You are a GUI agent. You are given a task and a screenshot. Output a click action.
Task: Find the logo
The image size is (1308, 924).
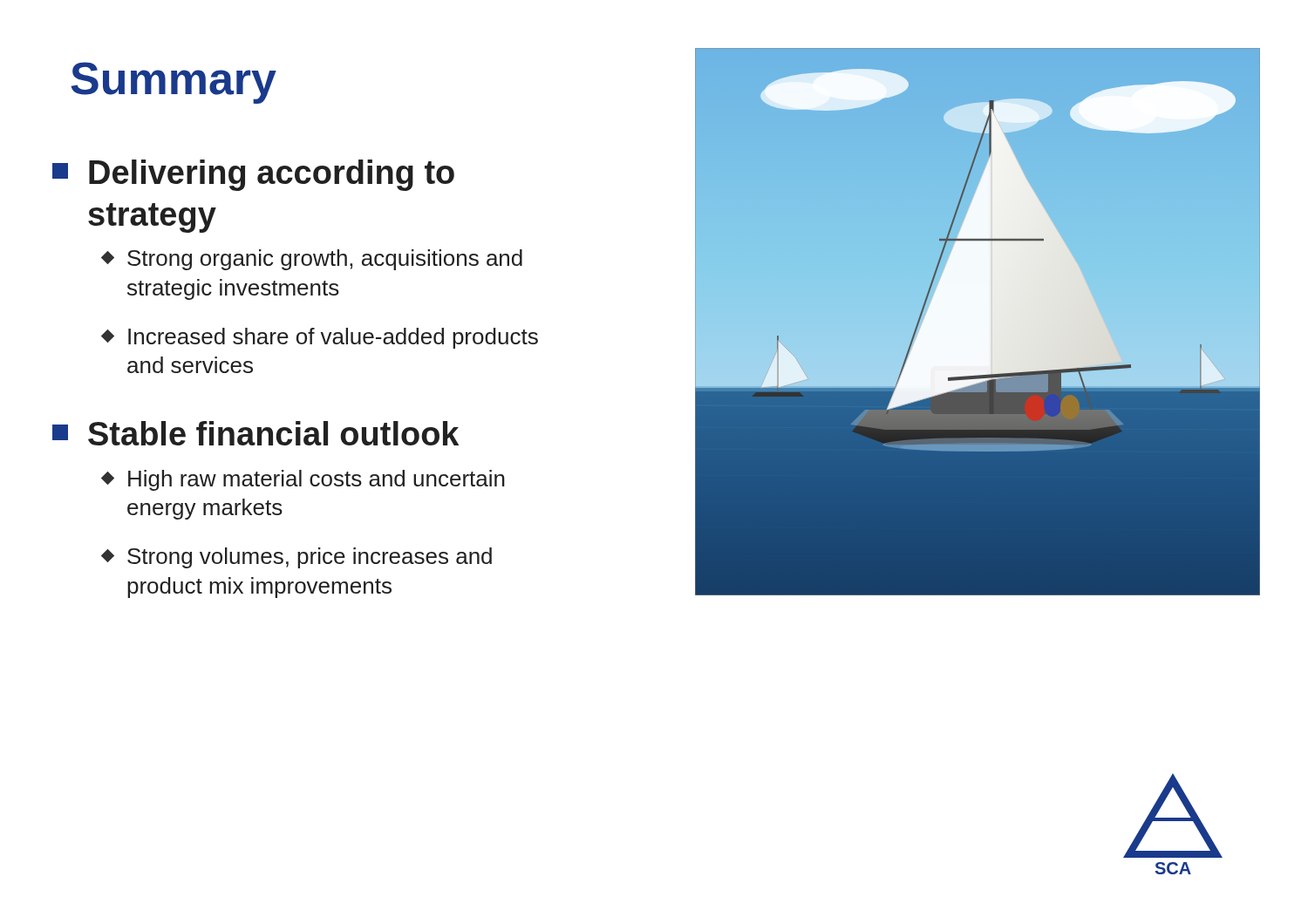coord(1173,828)
